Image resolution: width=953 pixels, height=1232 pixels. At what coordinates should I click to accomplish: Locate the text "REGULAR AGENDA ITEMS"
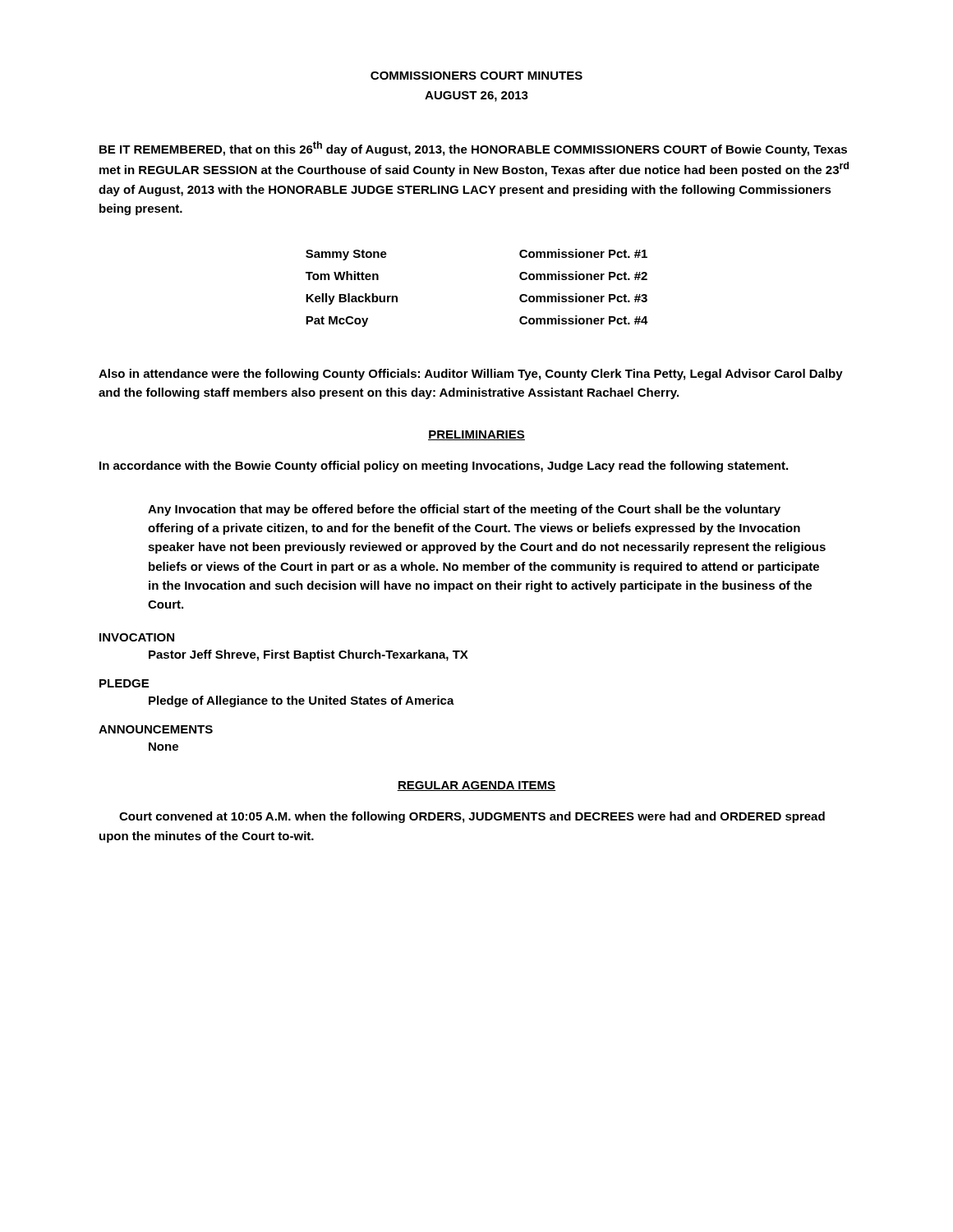476,785
